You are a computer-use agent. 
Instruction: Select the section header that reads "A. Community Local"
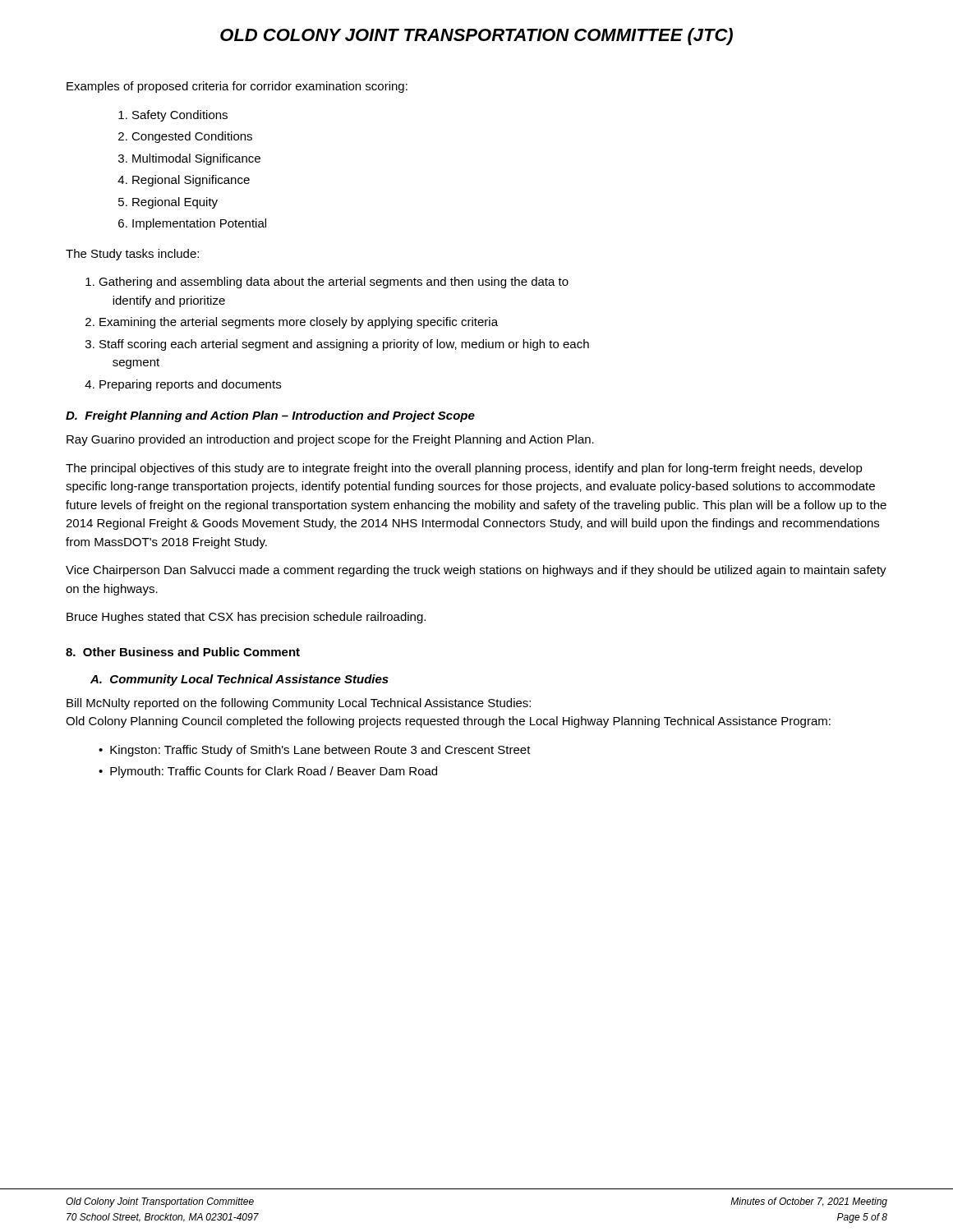[x=240, y=678]
